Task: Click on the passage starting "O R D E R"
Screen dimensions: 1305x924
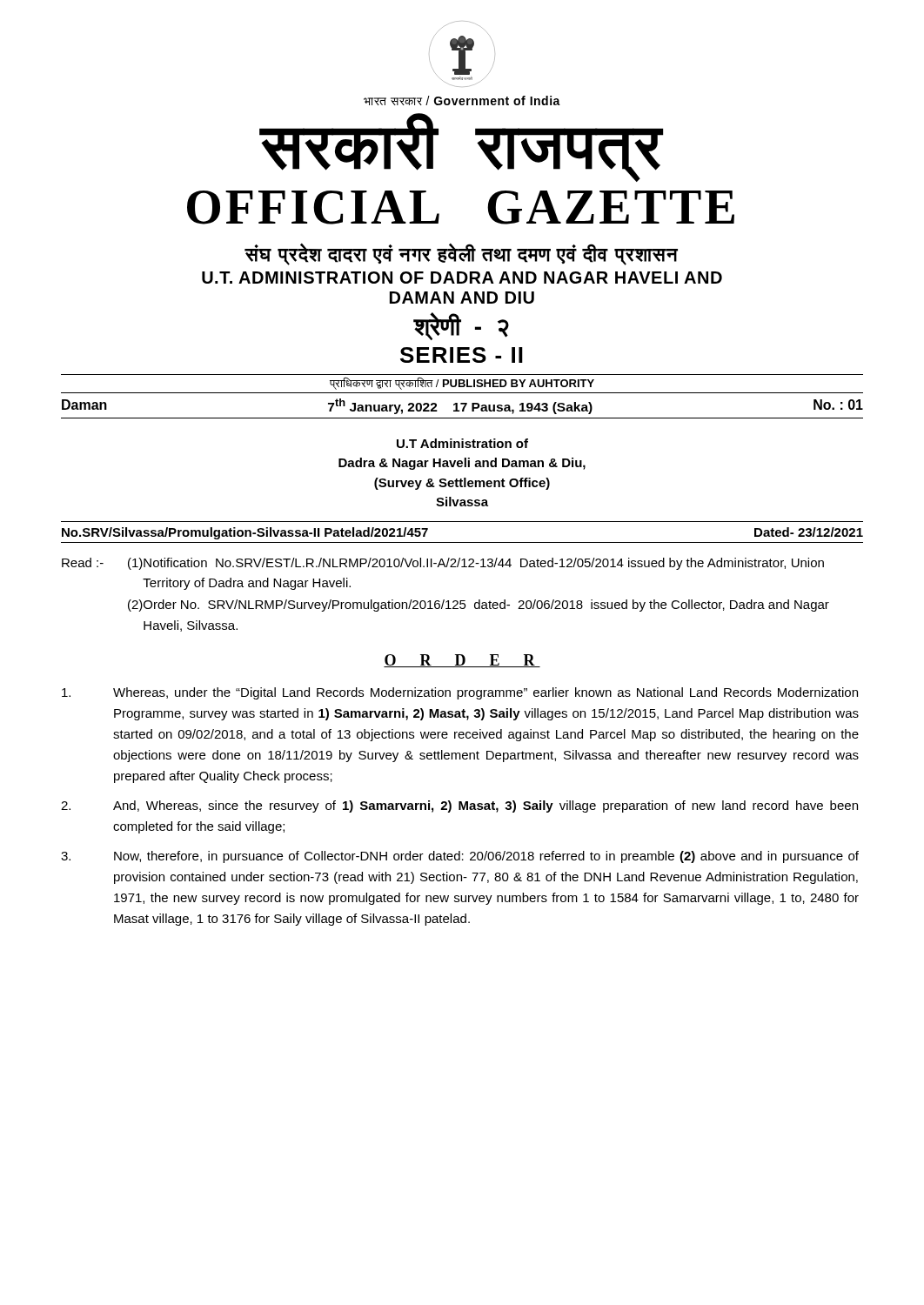Action: point(462,660)
